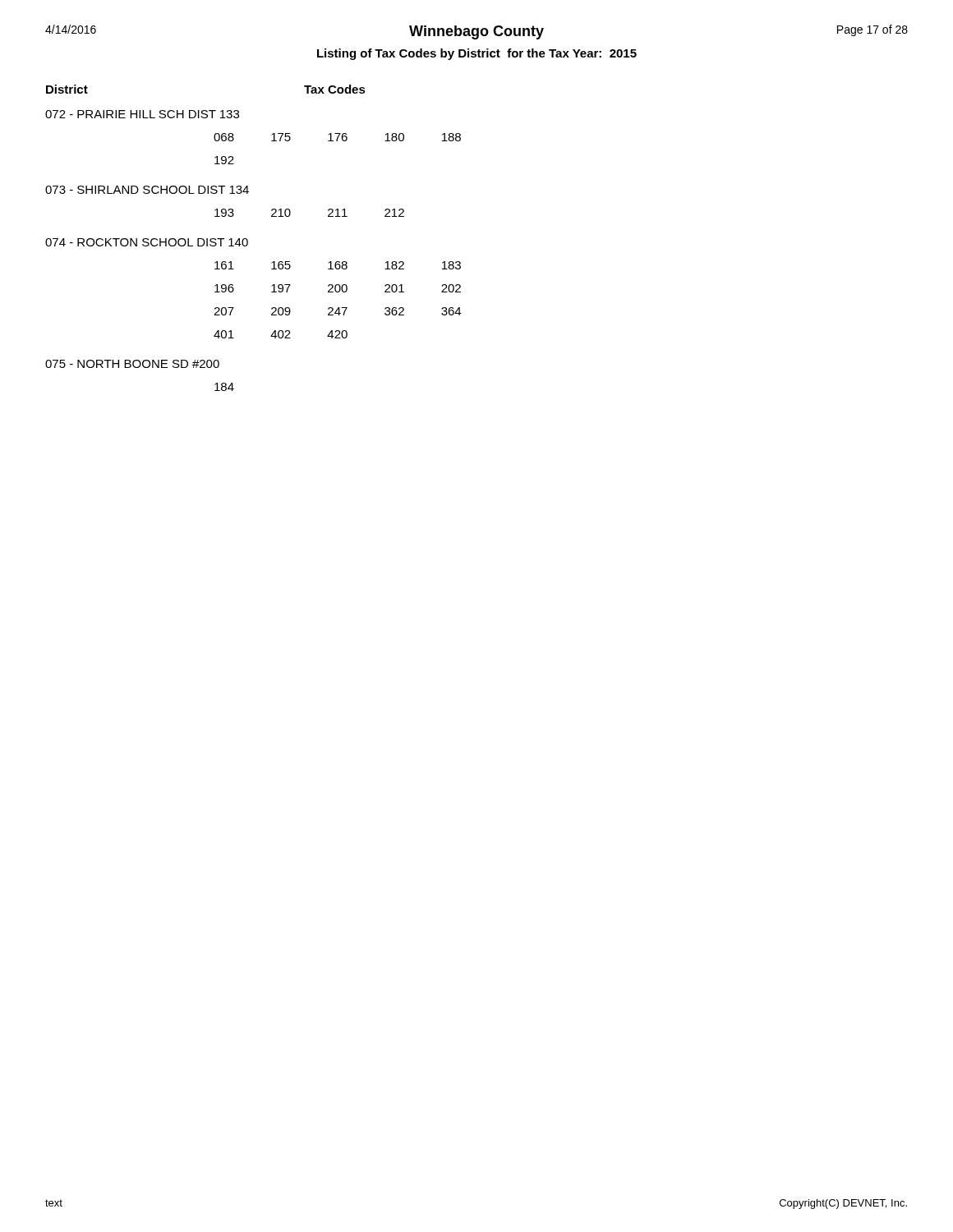Point to "073 - SHIRLAND SCHOOL DIST 134"
The height and width of the screenshot is (1232, 953).
pos(147,189)
